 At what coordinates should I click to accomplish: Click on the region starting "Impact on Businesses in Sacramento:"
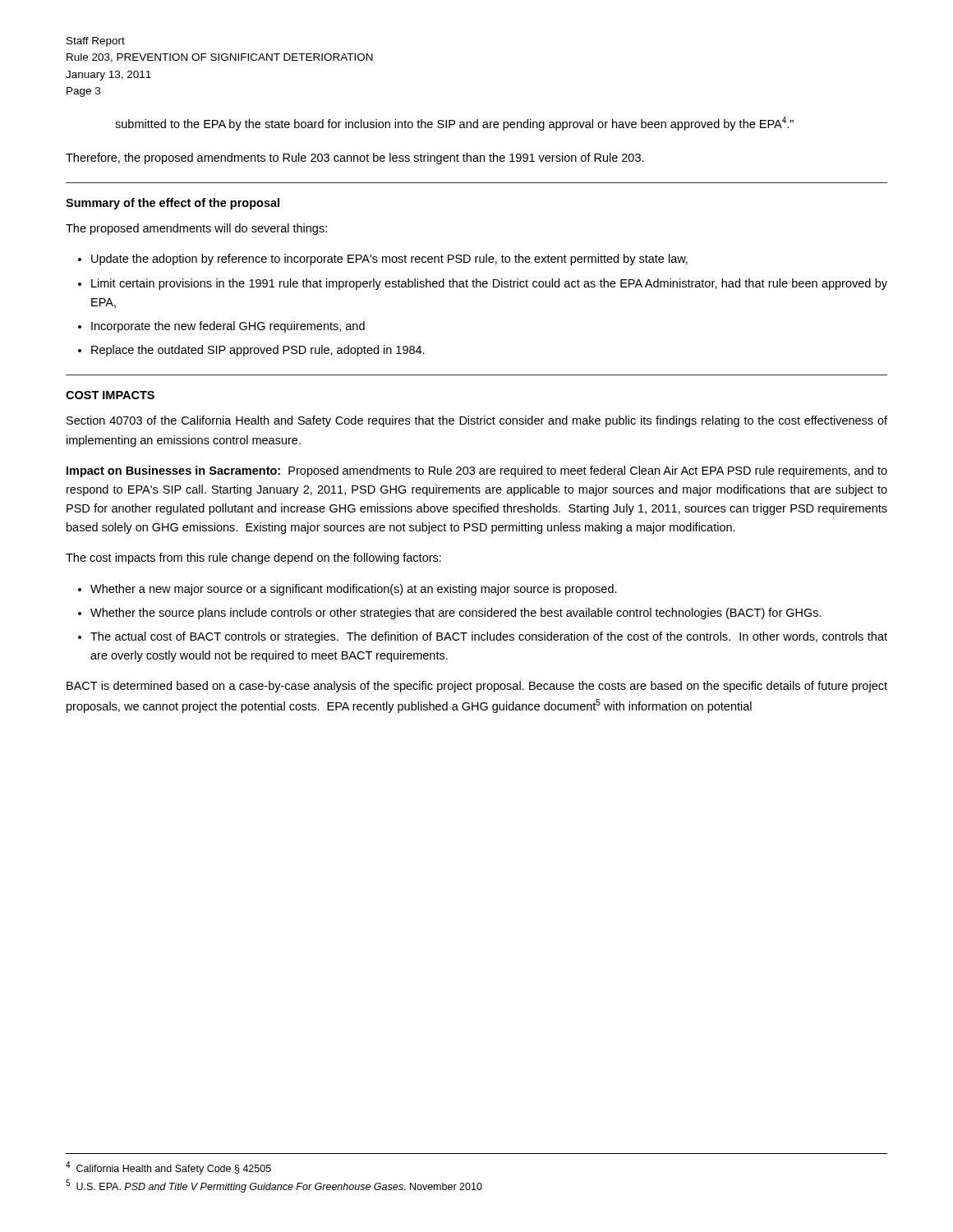click(x=476, y=499)
